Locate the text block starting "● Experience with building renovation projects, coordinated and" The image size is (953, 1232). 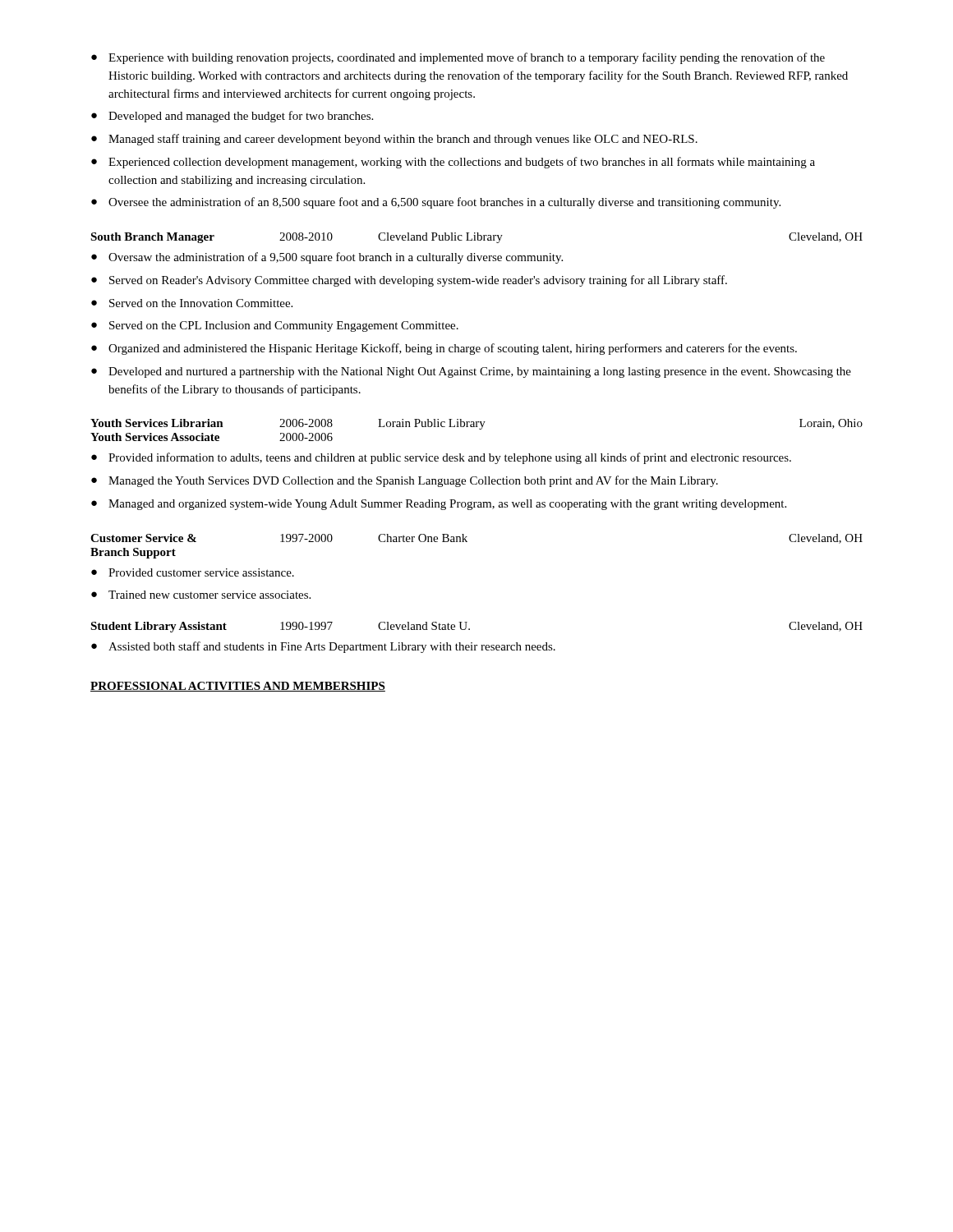(x=476, y=76)
